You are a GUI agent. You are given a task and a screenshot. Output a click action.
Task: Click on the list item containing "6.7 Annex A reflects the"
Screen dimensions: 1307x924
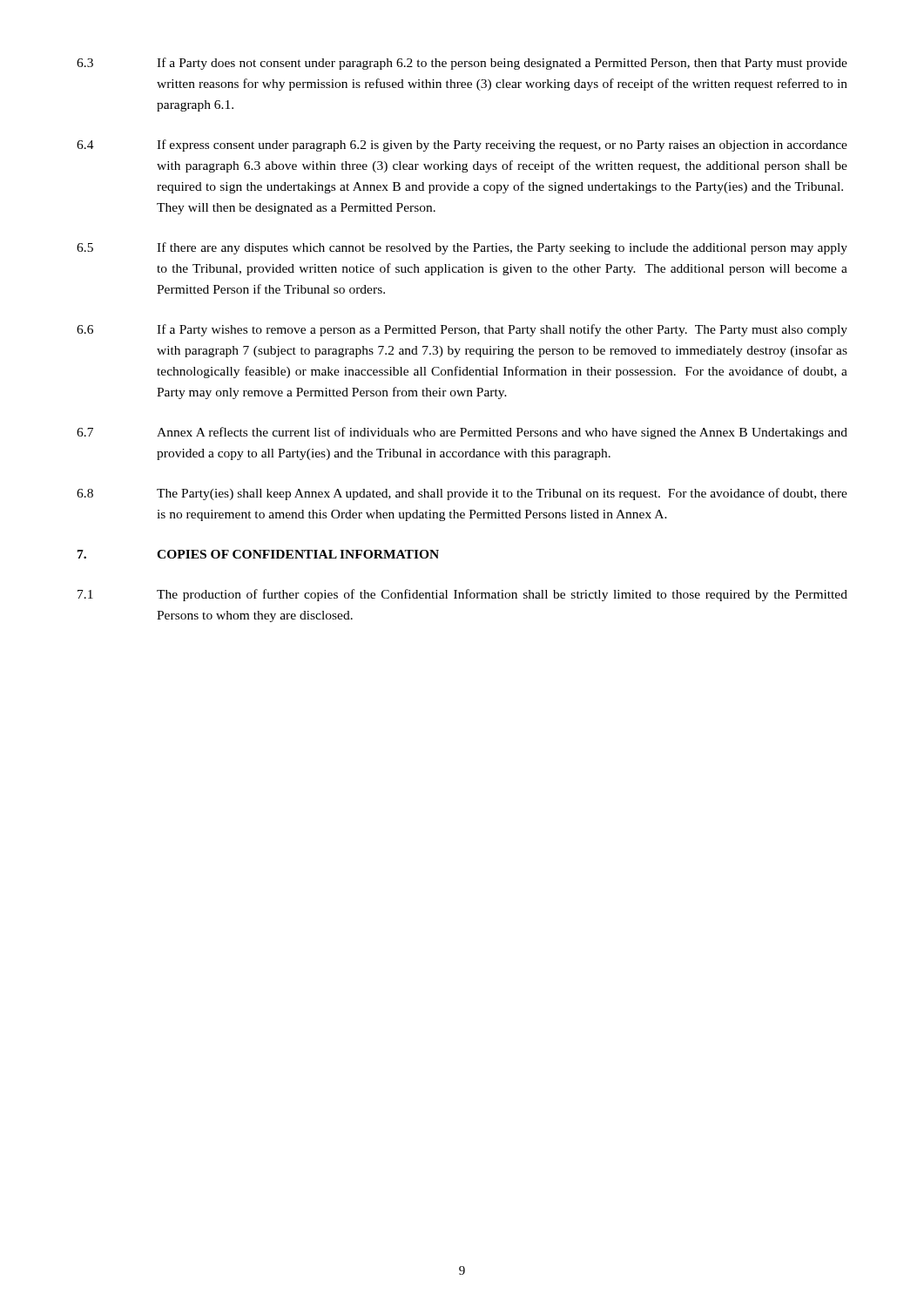462,443
